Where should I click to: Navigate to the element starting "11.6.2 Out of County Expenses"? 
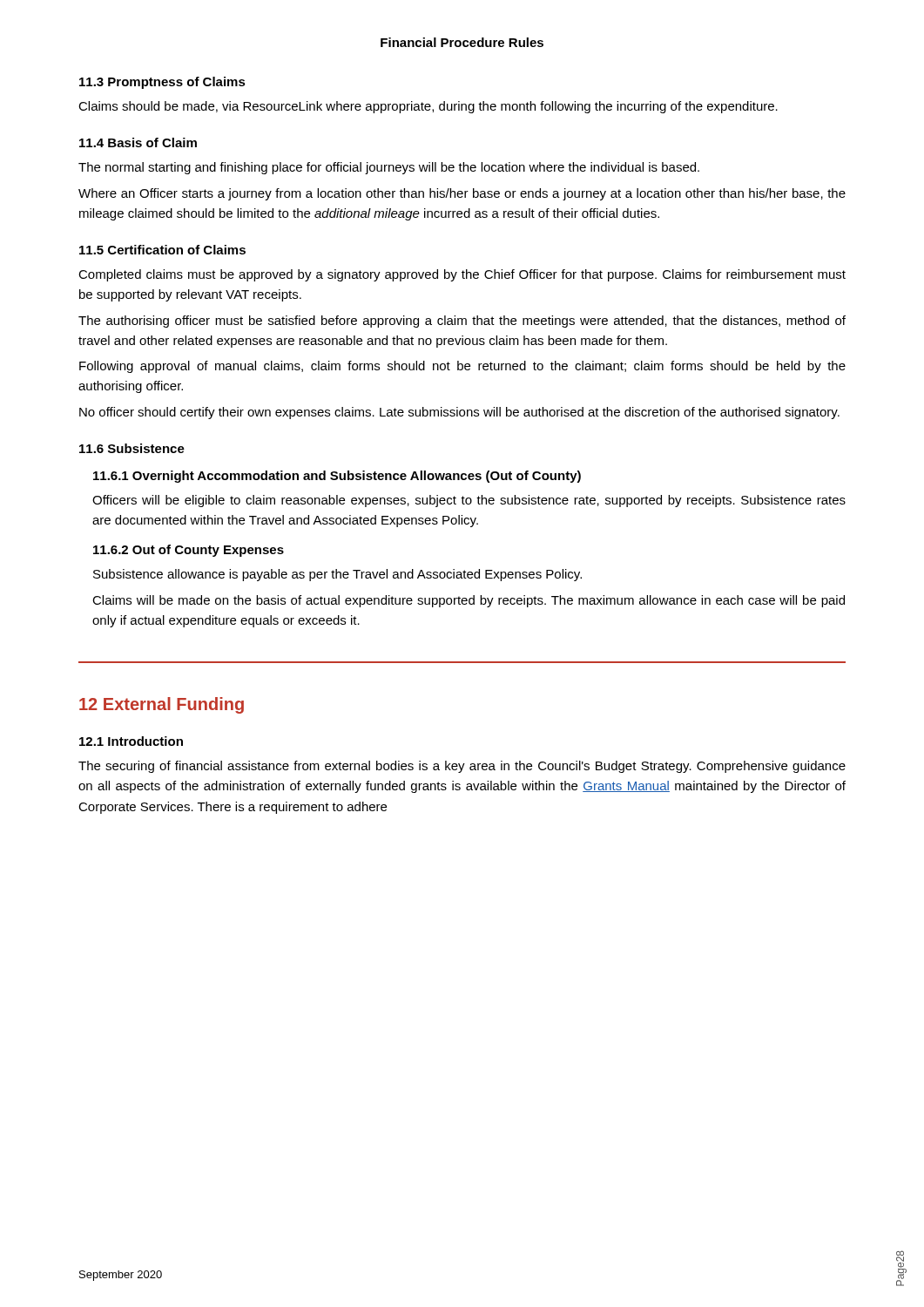(x=188, y=550)
